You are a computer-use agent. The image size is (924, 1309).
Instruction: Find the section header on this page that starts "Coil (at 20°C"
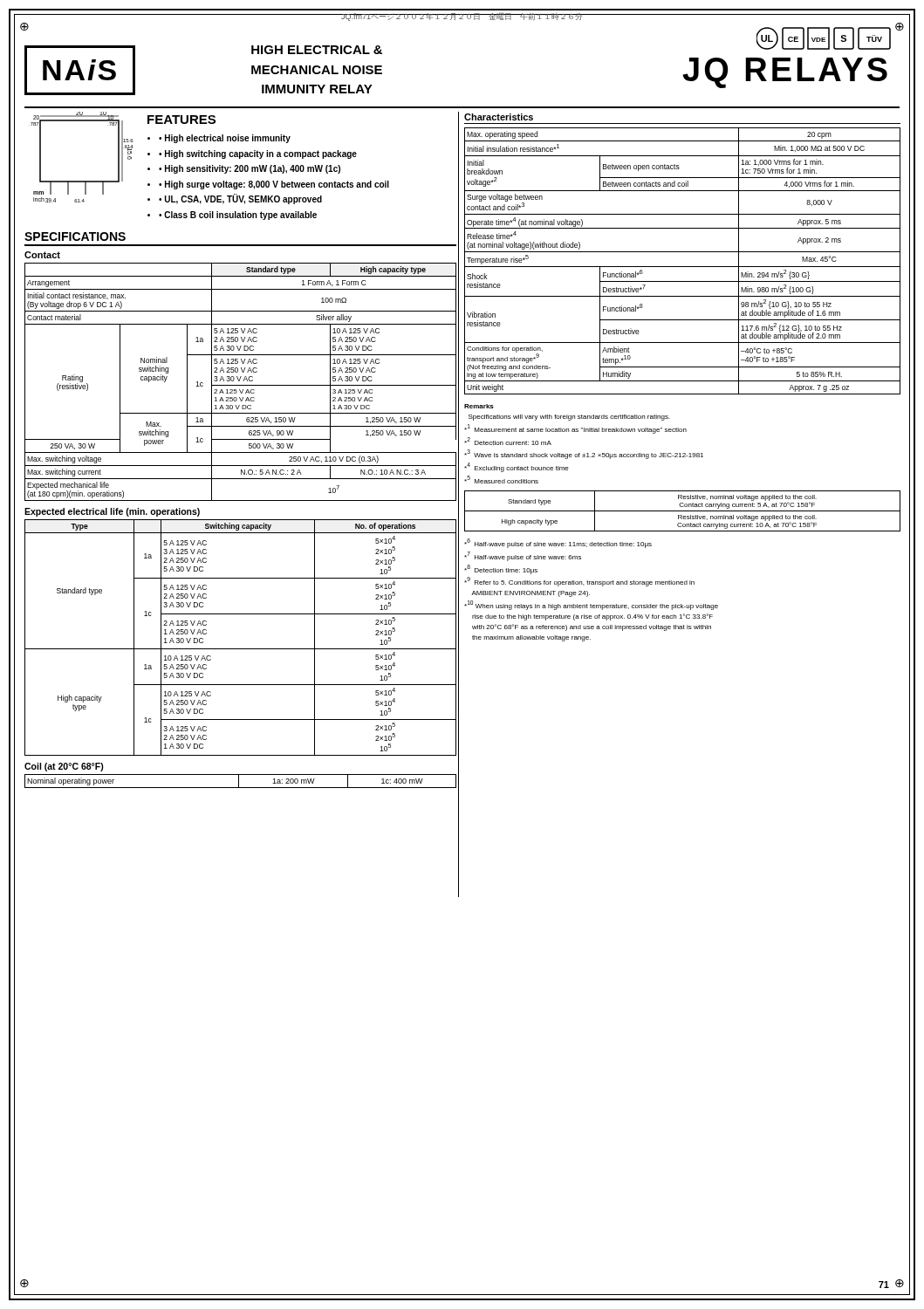click(x=64, y=766)
